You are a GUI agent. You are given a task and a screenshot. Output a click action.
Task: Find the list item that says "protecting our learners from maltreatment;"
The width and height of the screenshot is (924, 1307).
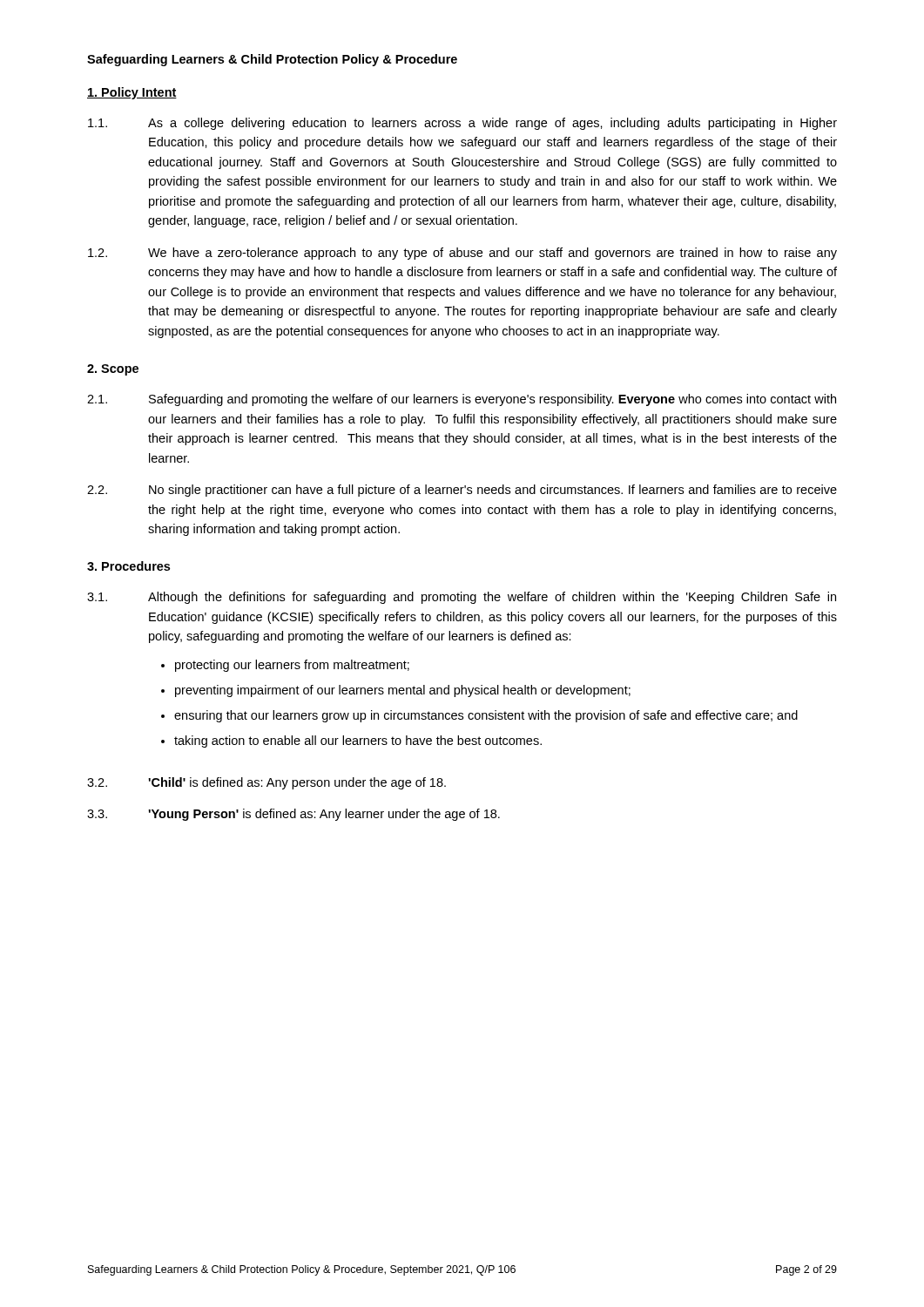tap(292, 665)
